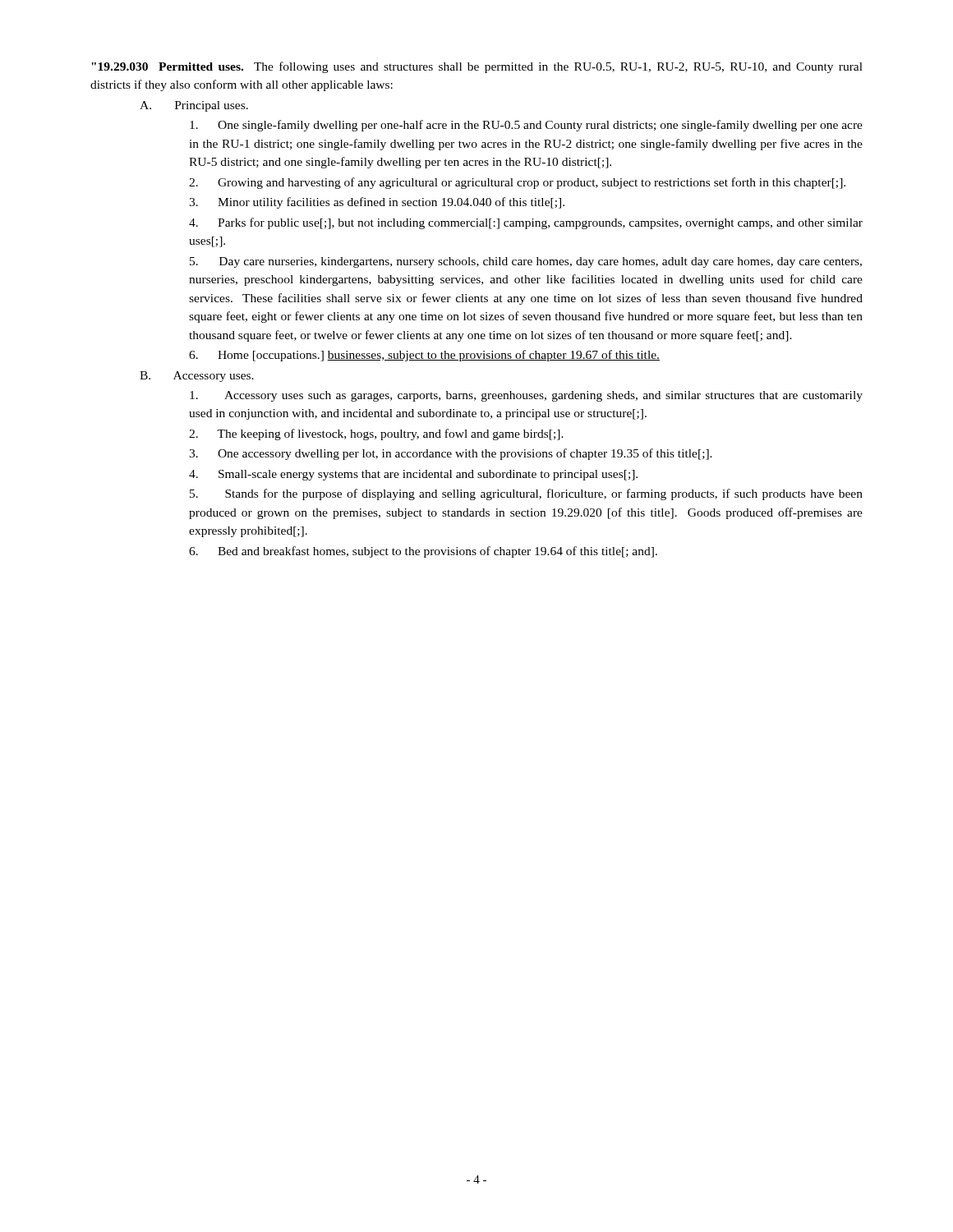Viewport: 953px width, 1232px height.
Task: Point to the passage starting "3. One accessory dwelling per lot, in"
Action: pyautogui.click(x=526, y=454)
